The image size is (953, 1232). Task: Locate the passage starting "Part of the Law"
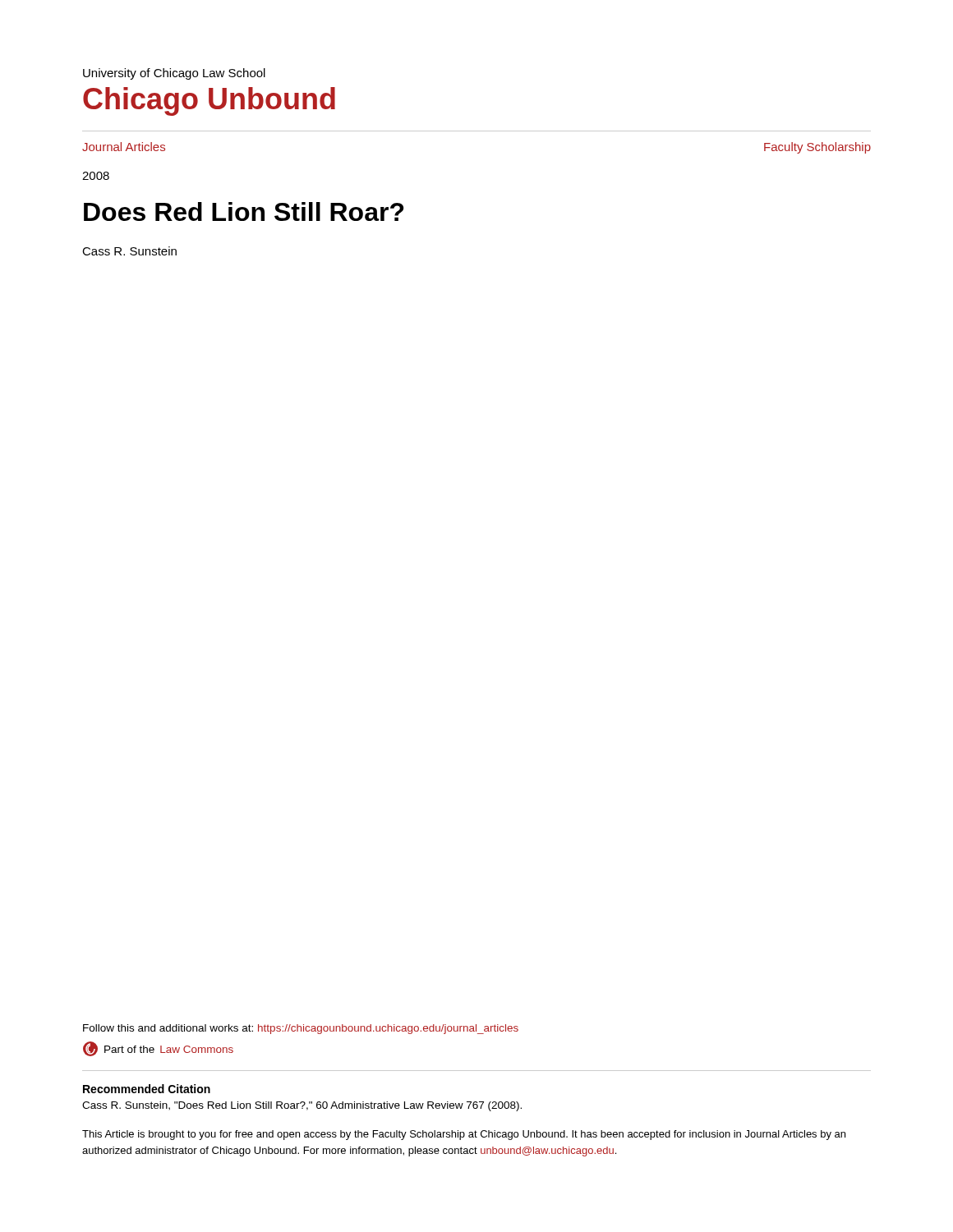[158, 1049]
